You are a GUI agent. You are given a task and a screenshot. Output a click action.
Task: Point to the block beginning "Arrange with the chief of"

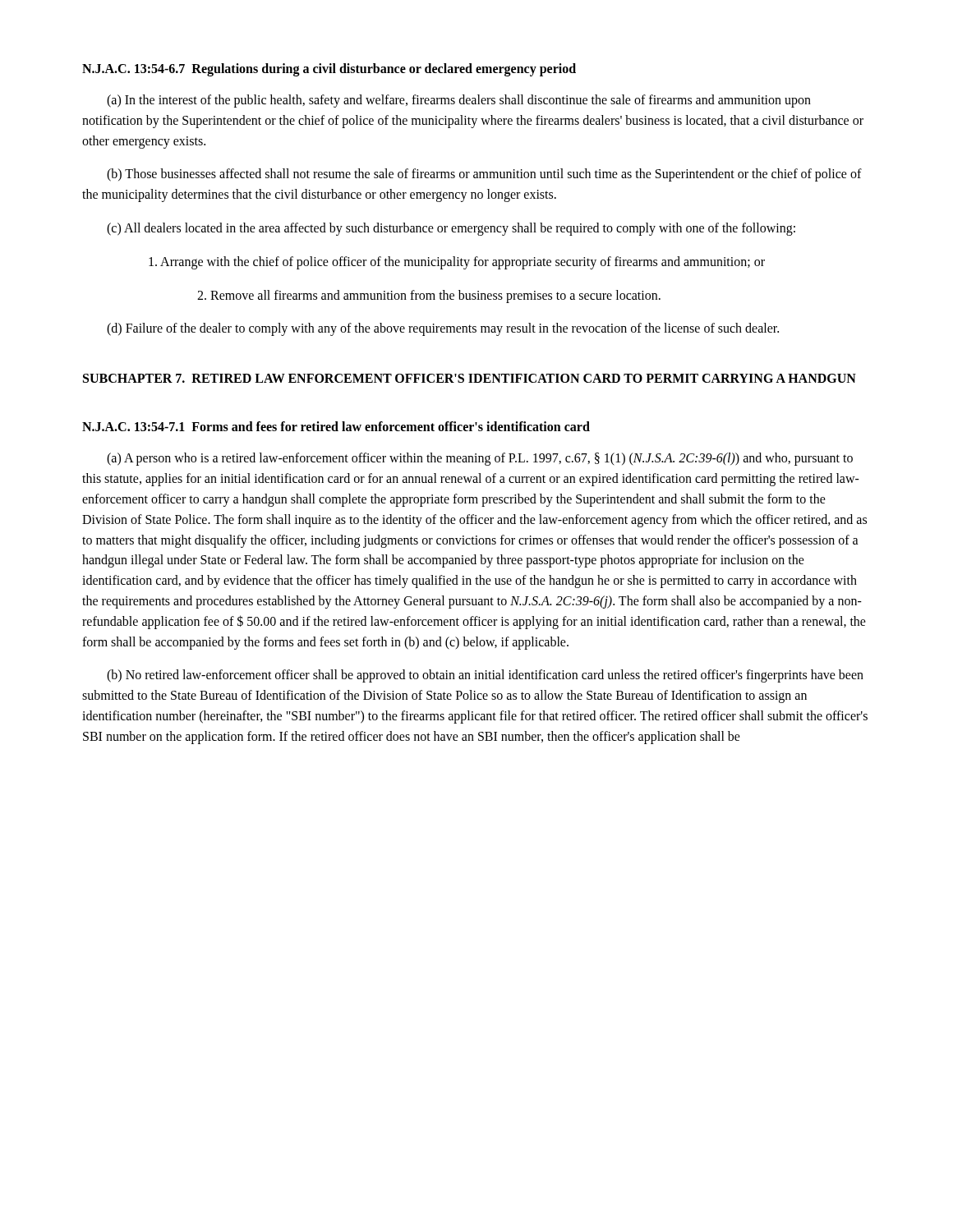click(456, 261)
